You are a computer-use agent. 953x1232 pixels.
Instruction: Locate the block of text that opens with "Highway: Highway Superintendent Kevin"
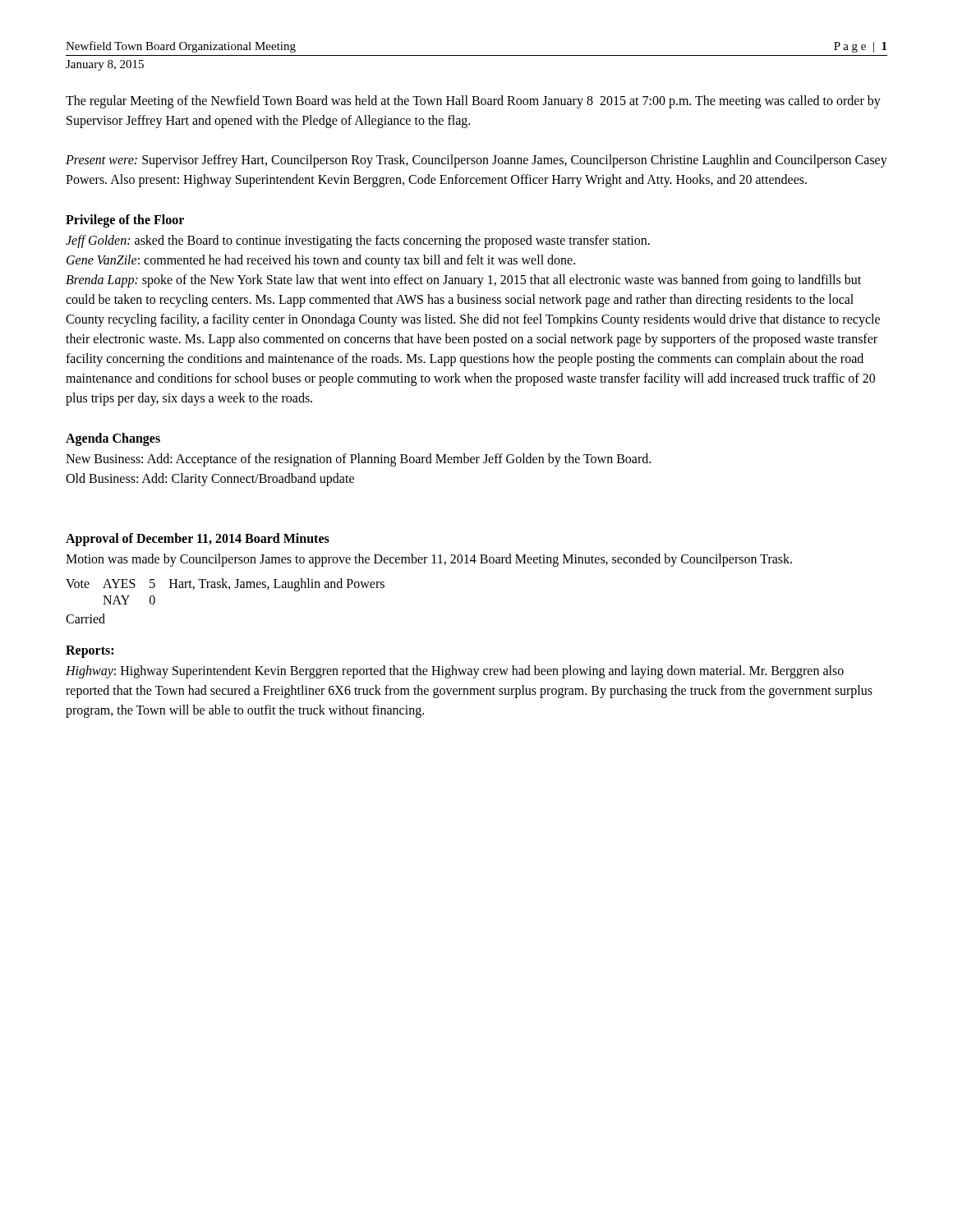click(x=469, y=690)
